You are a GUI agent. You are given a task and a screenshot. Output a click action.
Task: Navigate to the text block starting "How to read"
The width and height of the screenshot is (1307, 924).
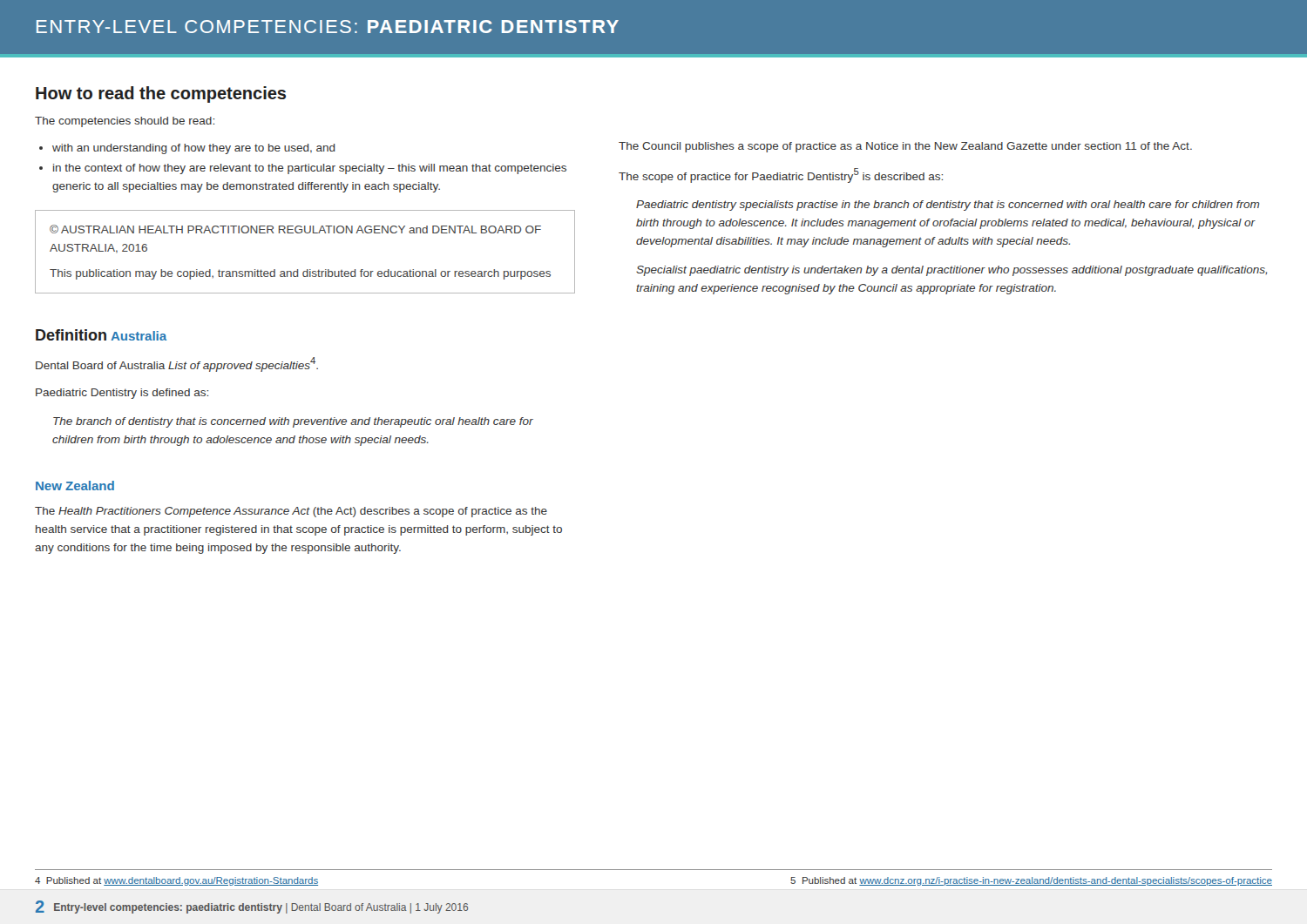[161, 94]
